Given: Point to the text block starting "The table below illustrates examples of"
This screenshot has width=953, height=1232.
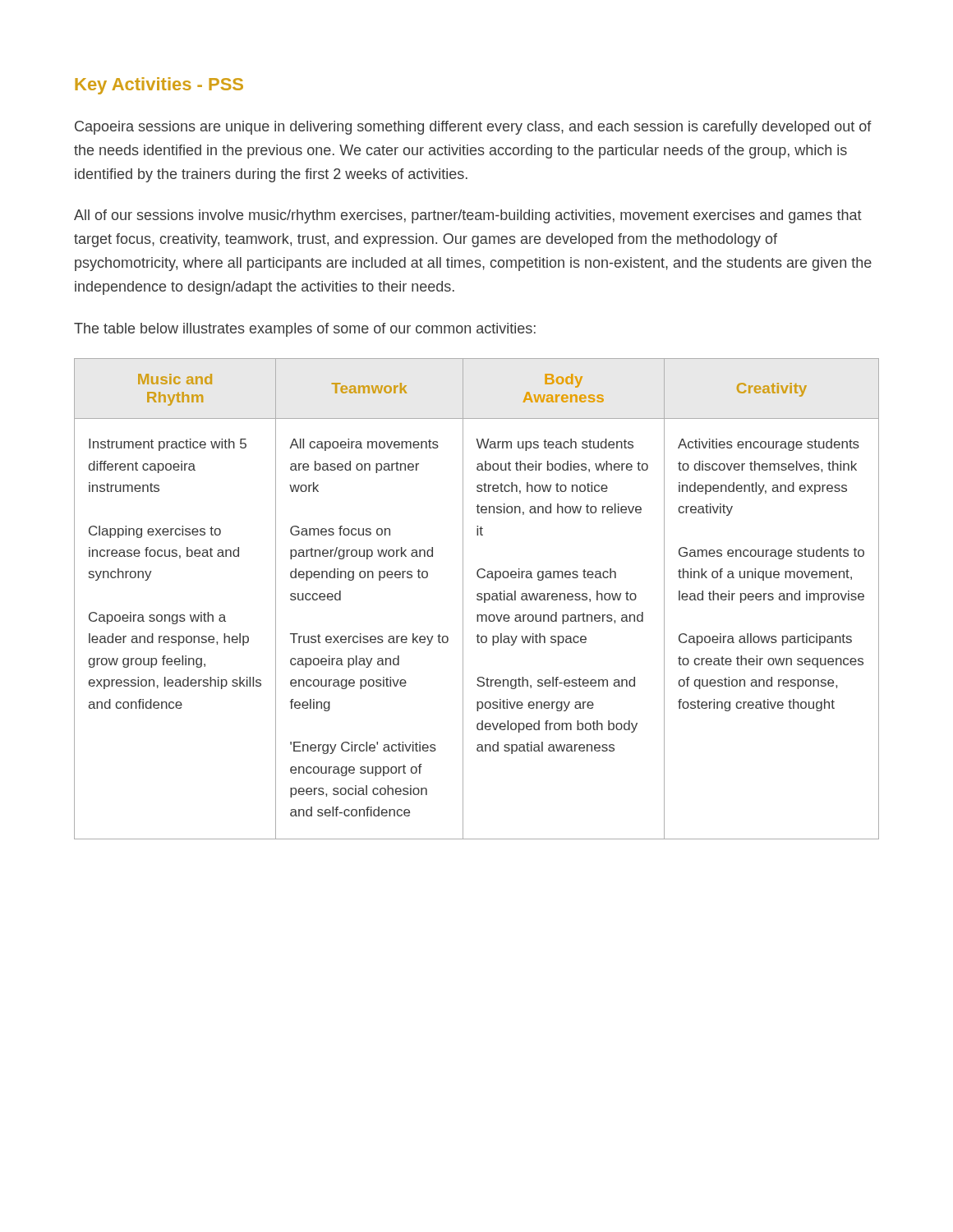Looking at the screenshot, I should pos(305,328).
